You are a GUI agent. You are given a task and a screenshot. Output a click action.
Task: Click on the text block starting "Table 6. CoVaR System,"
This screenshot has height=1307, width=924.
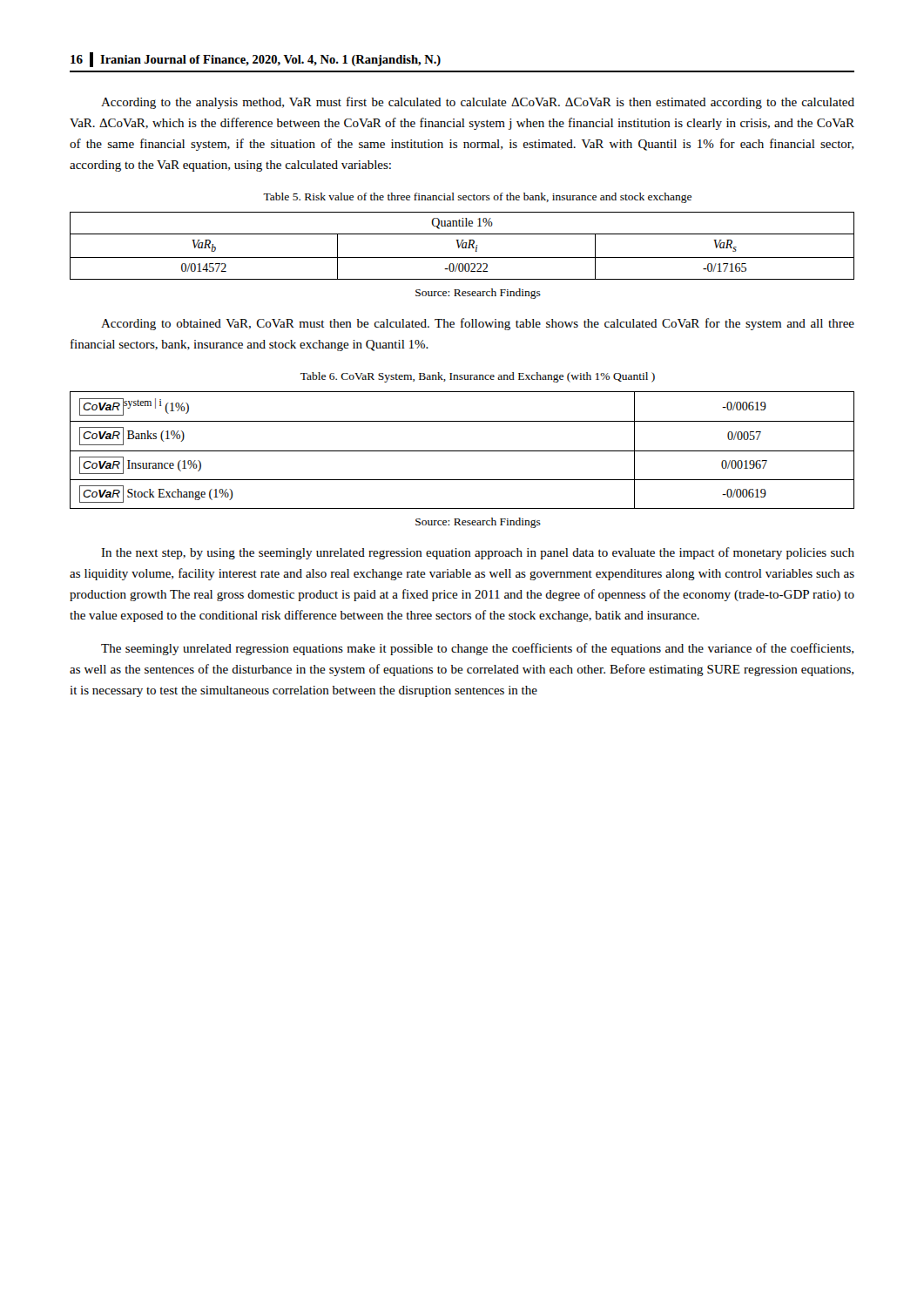click(x=462, y=376)
